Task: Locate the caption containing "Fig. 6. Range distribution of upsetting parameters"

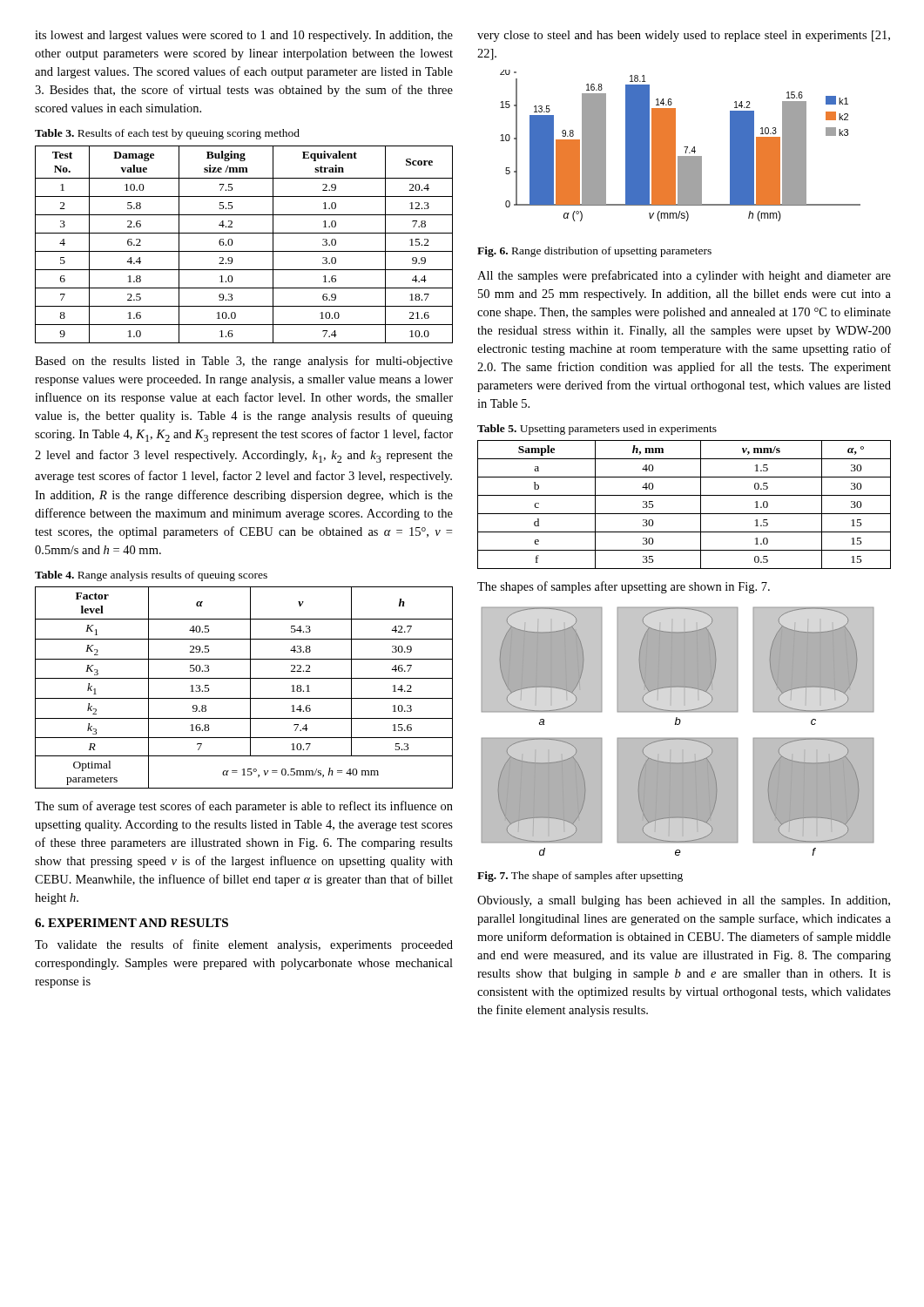Action: (x=684, y=251)
